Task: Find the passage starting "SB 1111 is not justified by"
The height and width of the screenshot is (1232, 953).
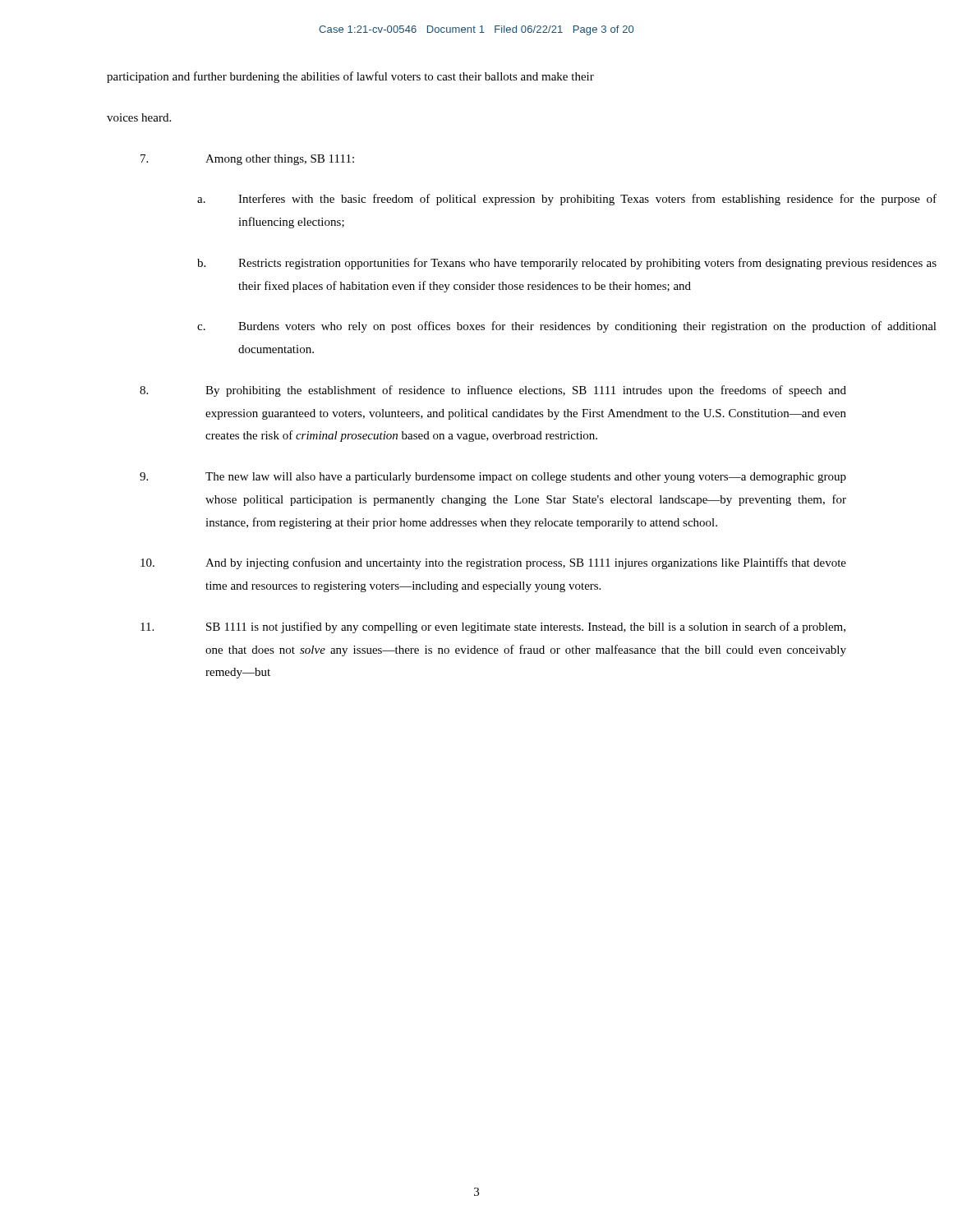Action: (476, 650)
